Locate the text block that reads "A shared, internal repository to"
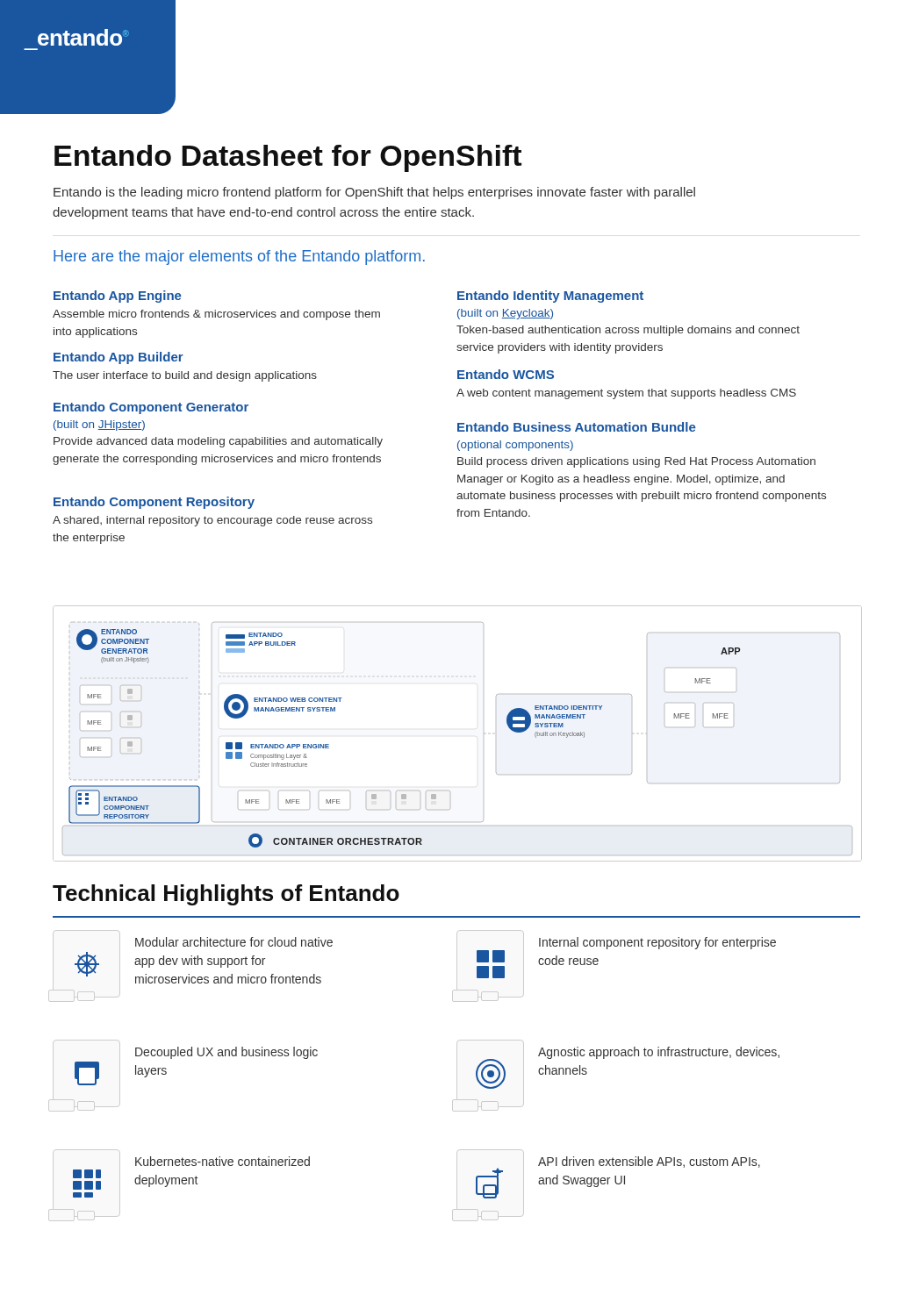This screenshot has height=1316, width=912. coord(213,528)
